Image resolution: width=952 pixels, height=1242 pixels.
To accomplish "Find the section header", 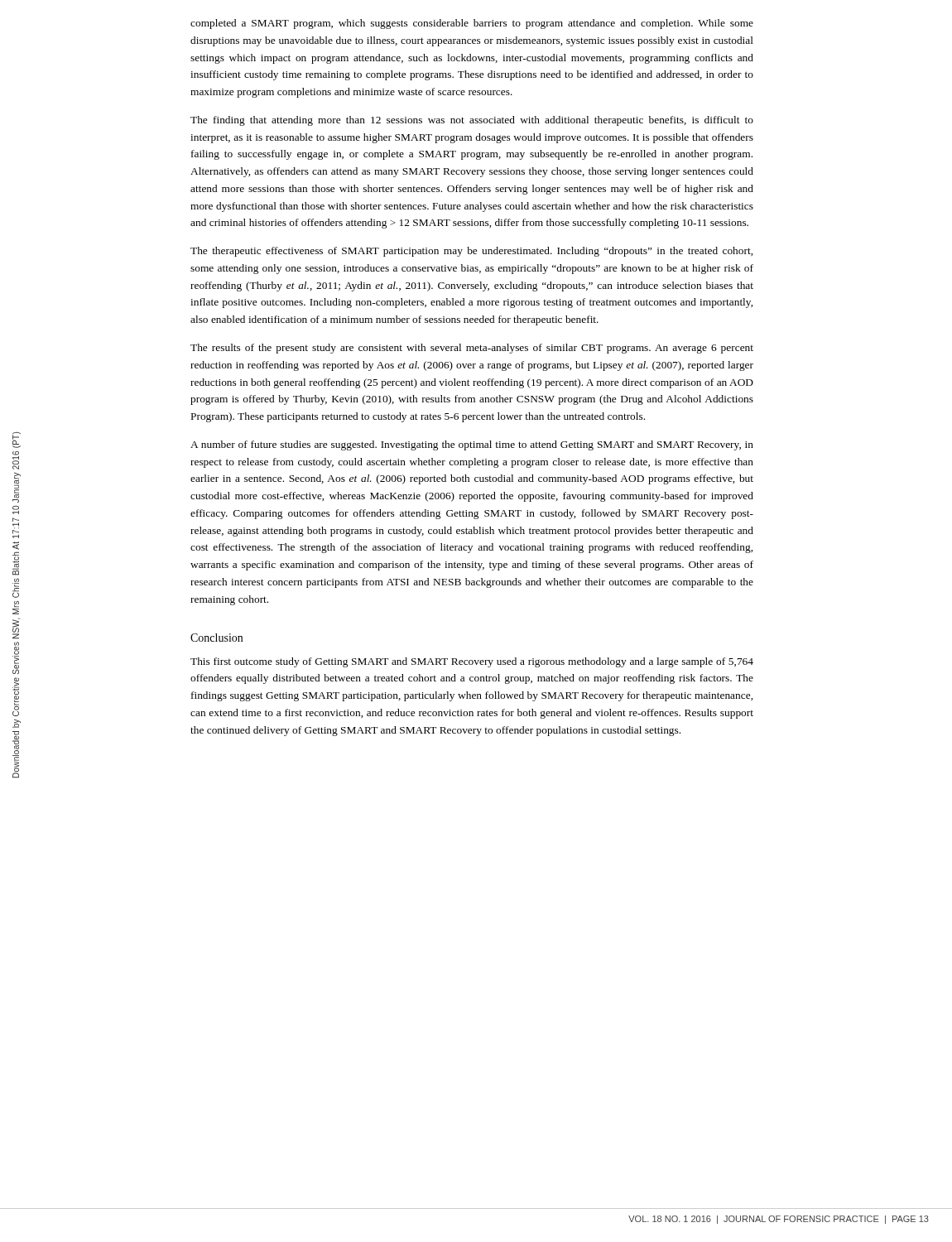I will 217,638.
